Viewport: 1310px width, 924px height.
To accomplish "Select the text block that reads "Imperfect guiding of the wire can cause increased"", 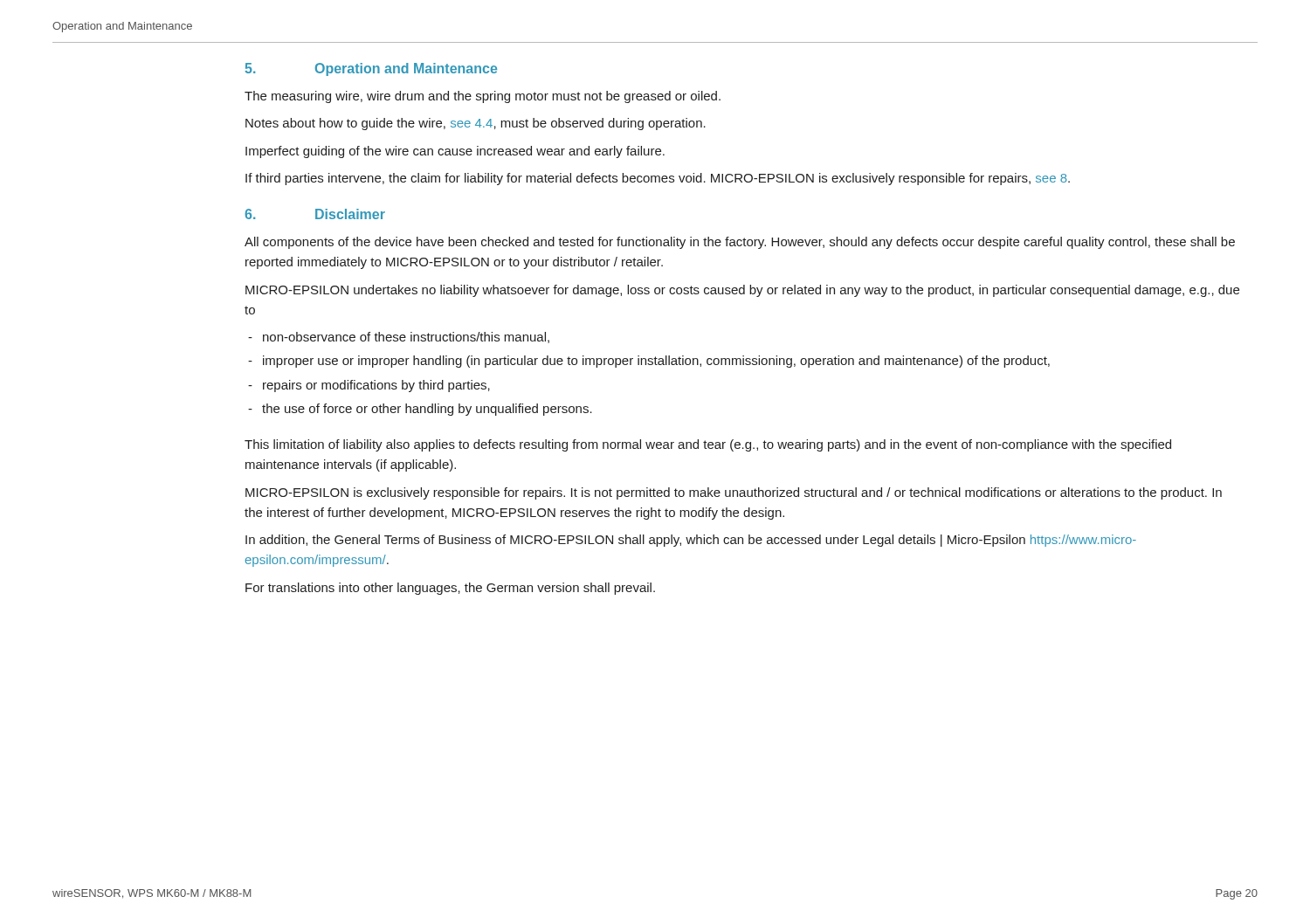I will click(x=455, y=150).
